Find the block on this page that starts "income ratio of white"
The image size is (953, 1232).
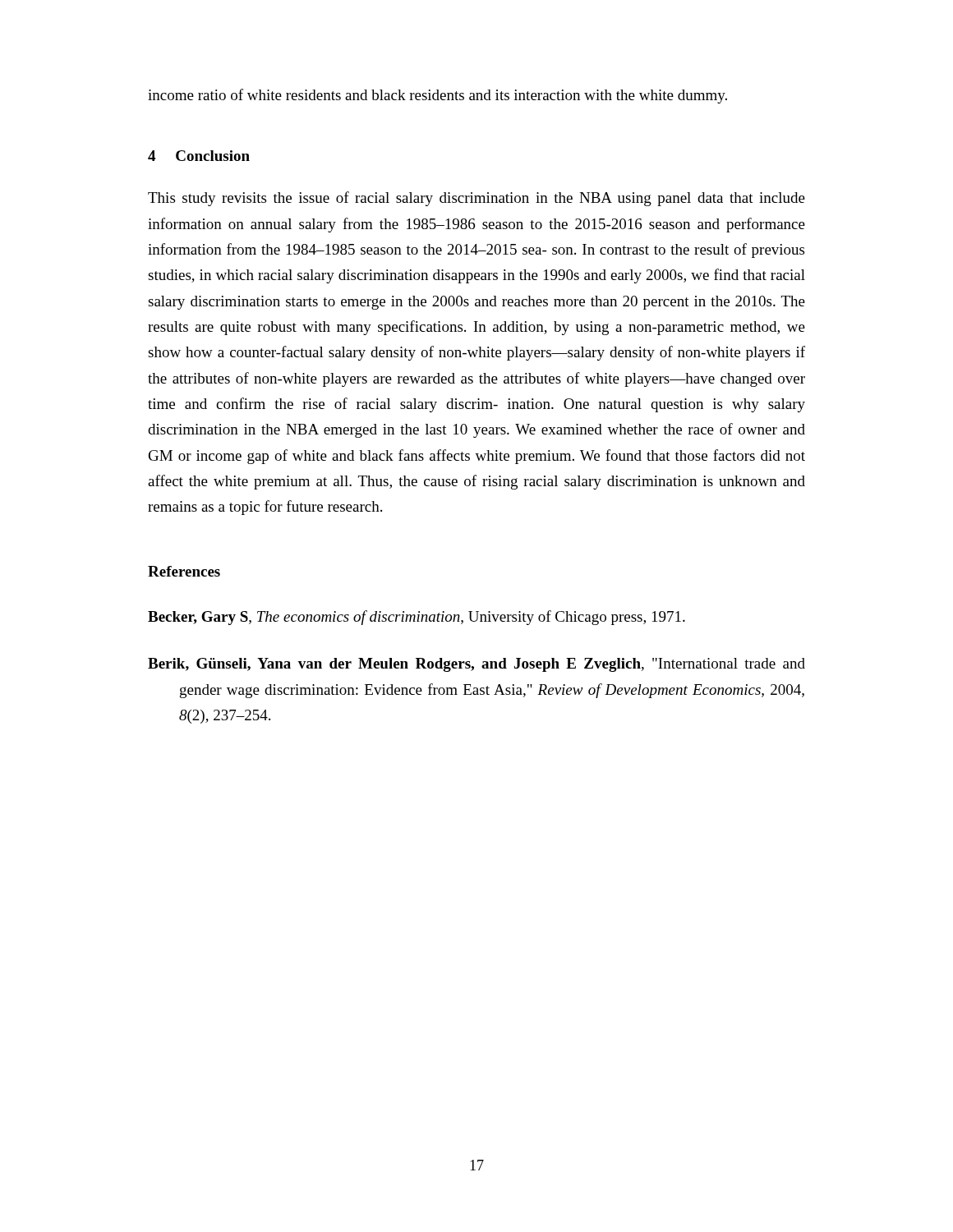(x=438, y=95)
